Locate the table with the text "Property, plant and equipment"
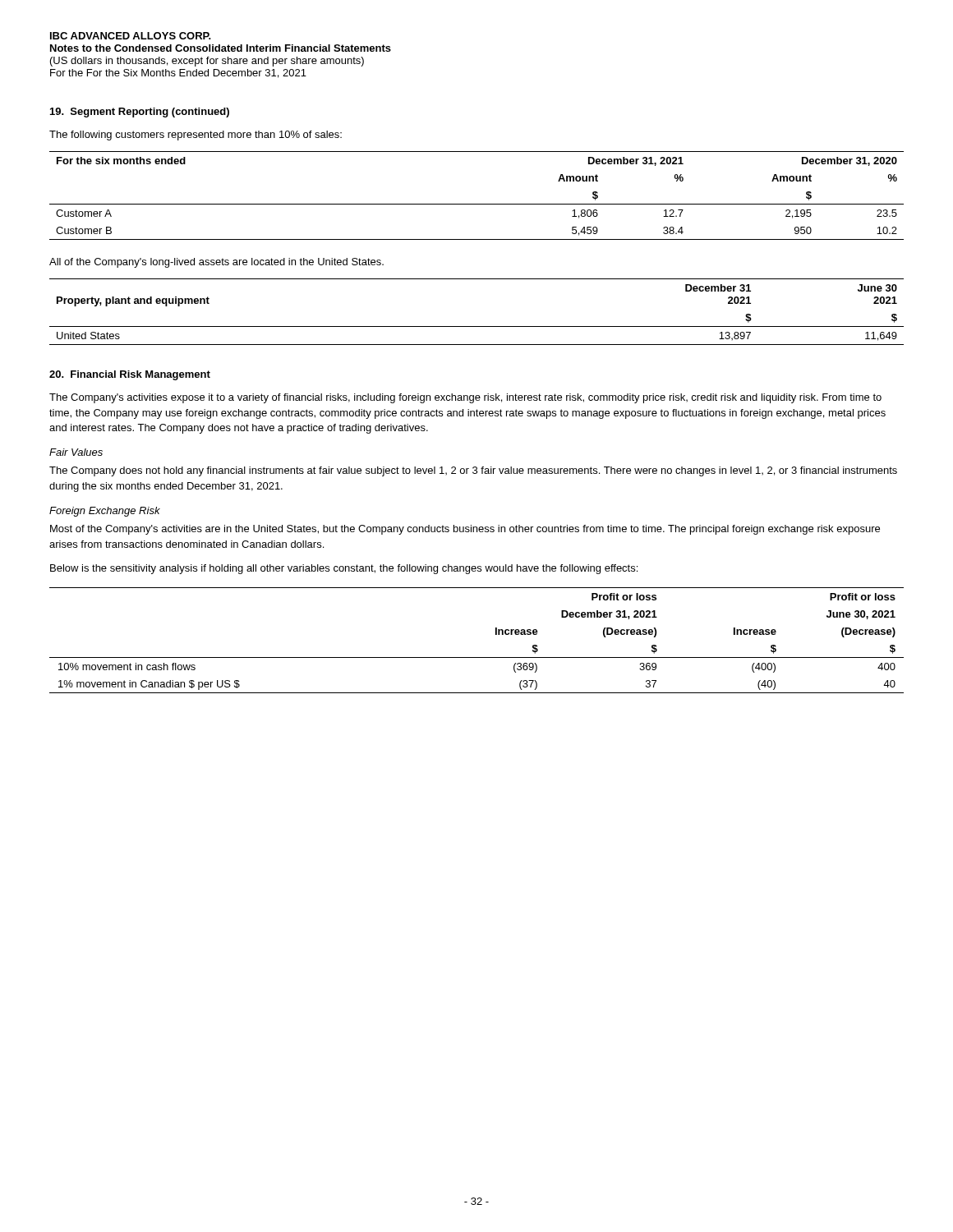 (476, 311)
